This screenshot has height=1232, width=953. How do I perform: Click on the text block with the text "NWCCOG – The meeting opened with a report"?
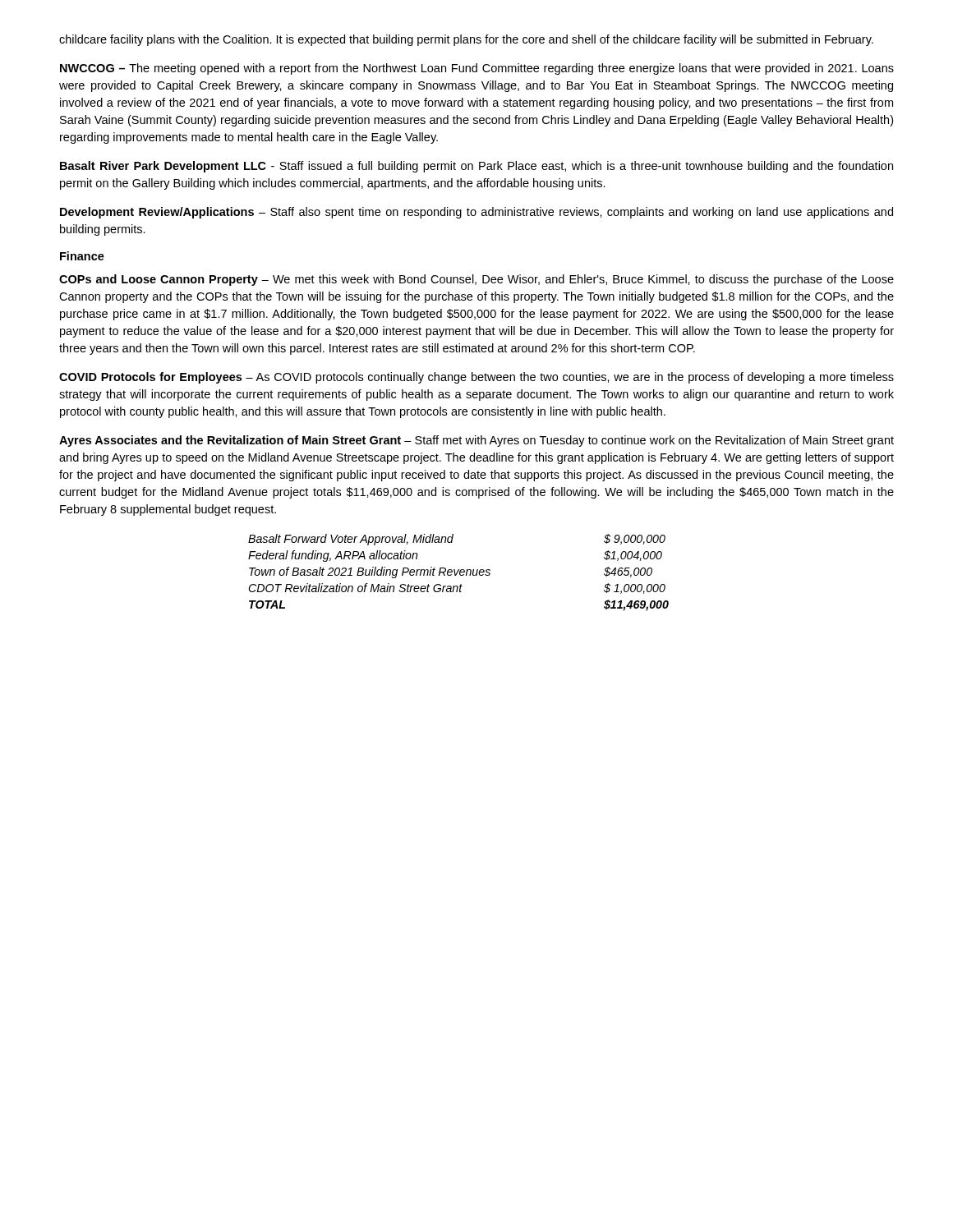[x=476, y=103]
